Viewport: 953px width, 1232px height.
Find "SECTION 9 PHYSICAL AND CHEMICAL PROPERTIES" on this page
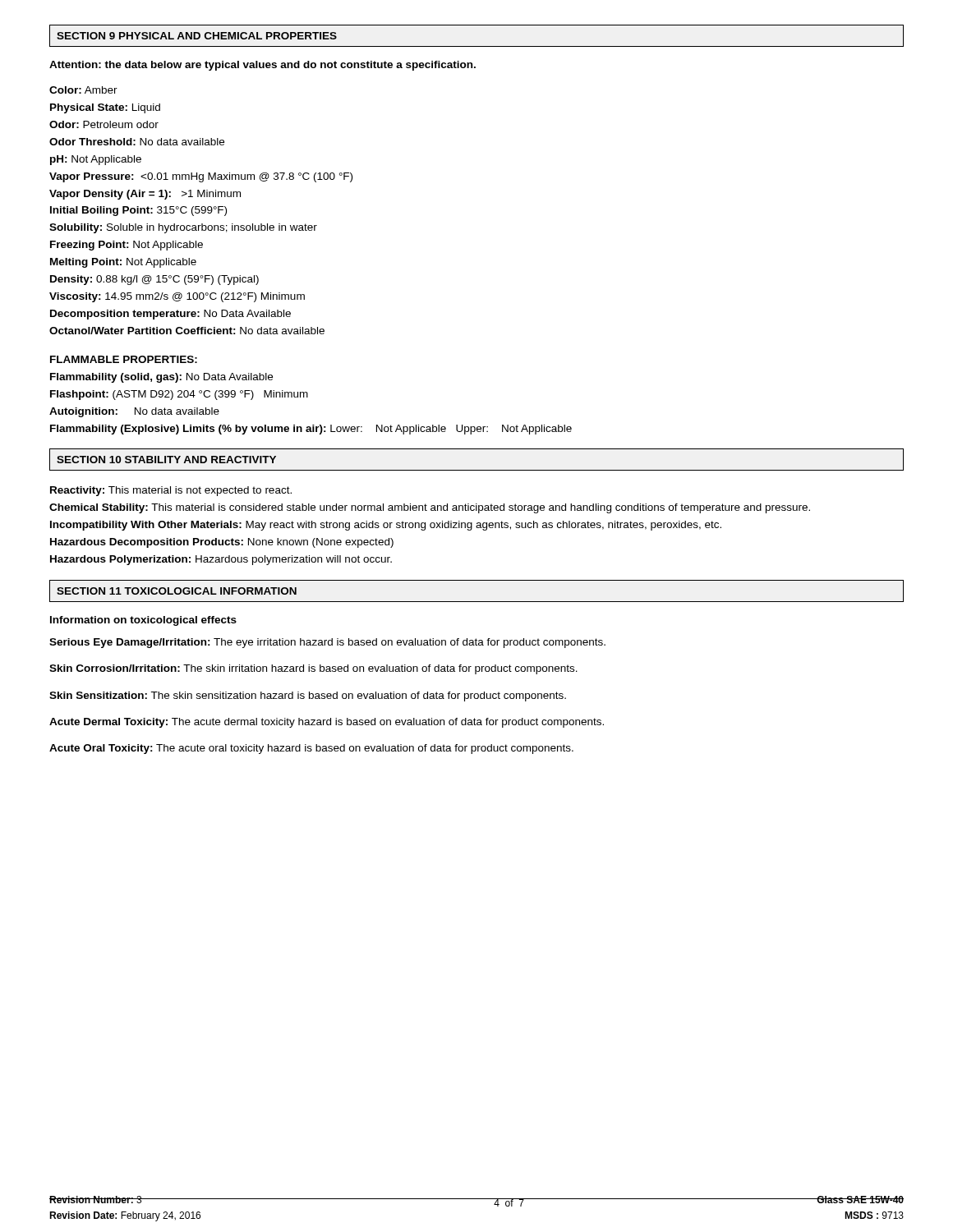point(197,36)
